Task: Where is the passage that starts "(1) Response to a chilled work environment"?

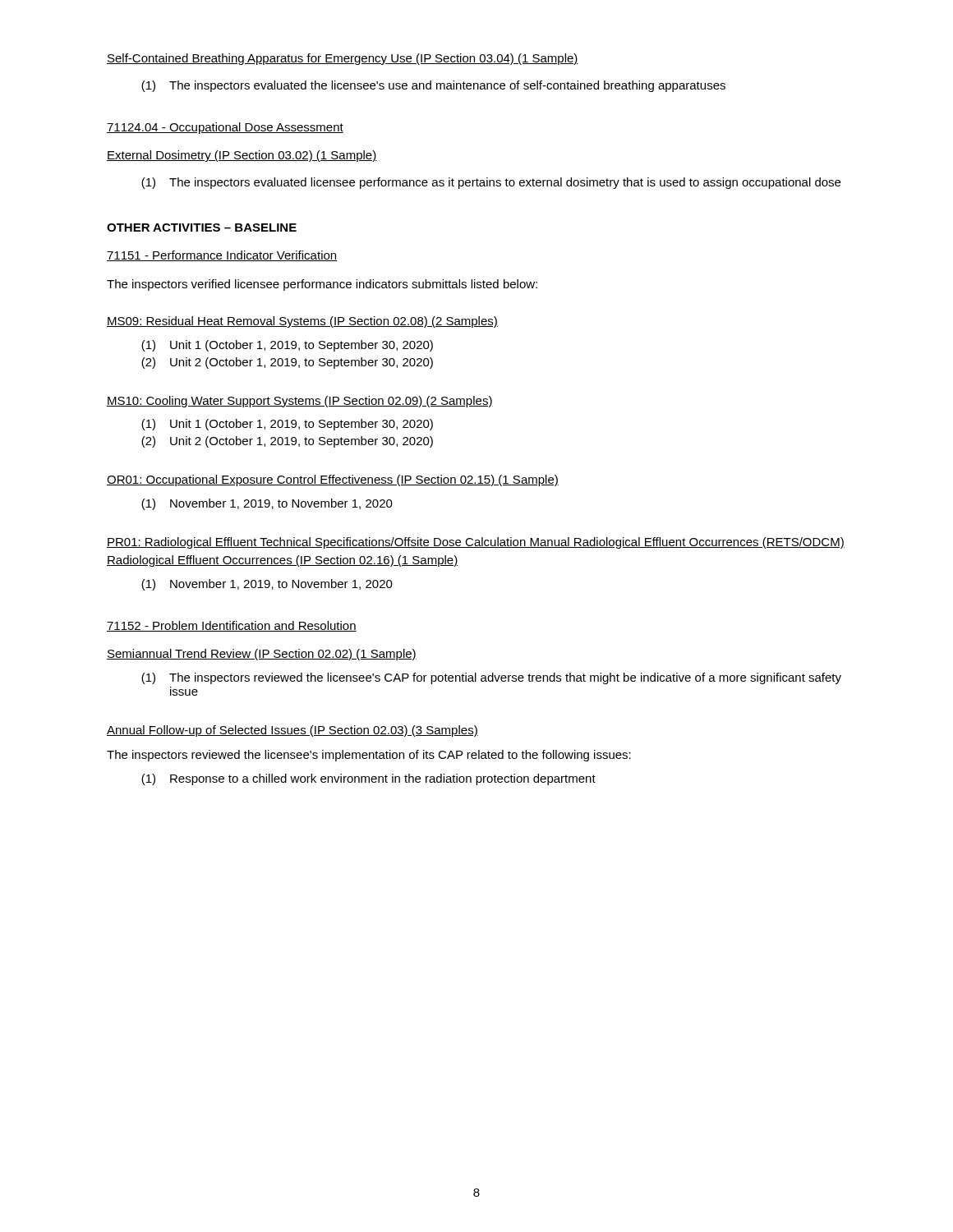Action: pos(476,778)
